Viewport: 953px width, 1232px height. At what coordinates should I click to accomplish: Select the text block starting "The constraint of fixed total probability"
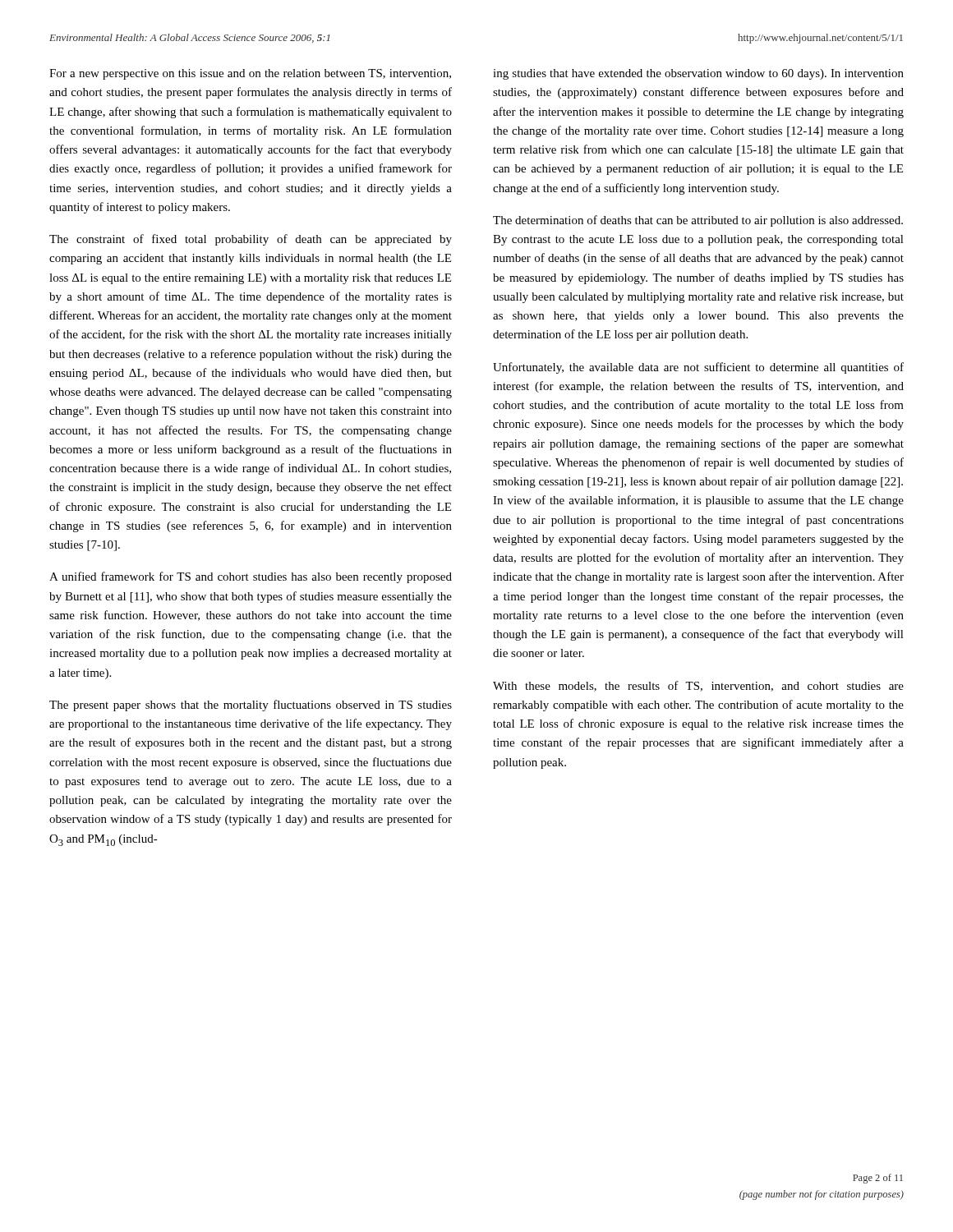pos(251,392)
